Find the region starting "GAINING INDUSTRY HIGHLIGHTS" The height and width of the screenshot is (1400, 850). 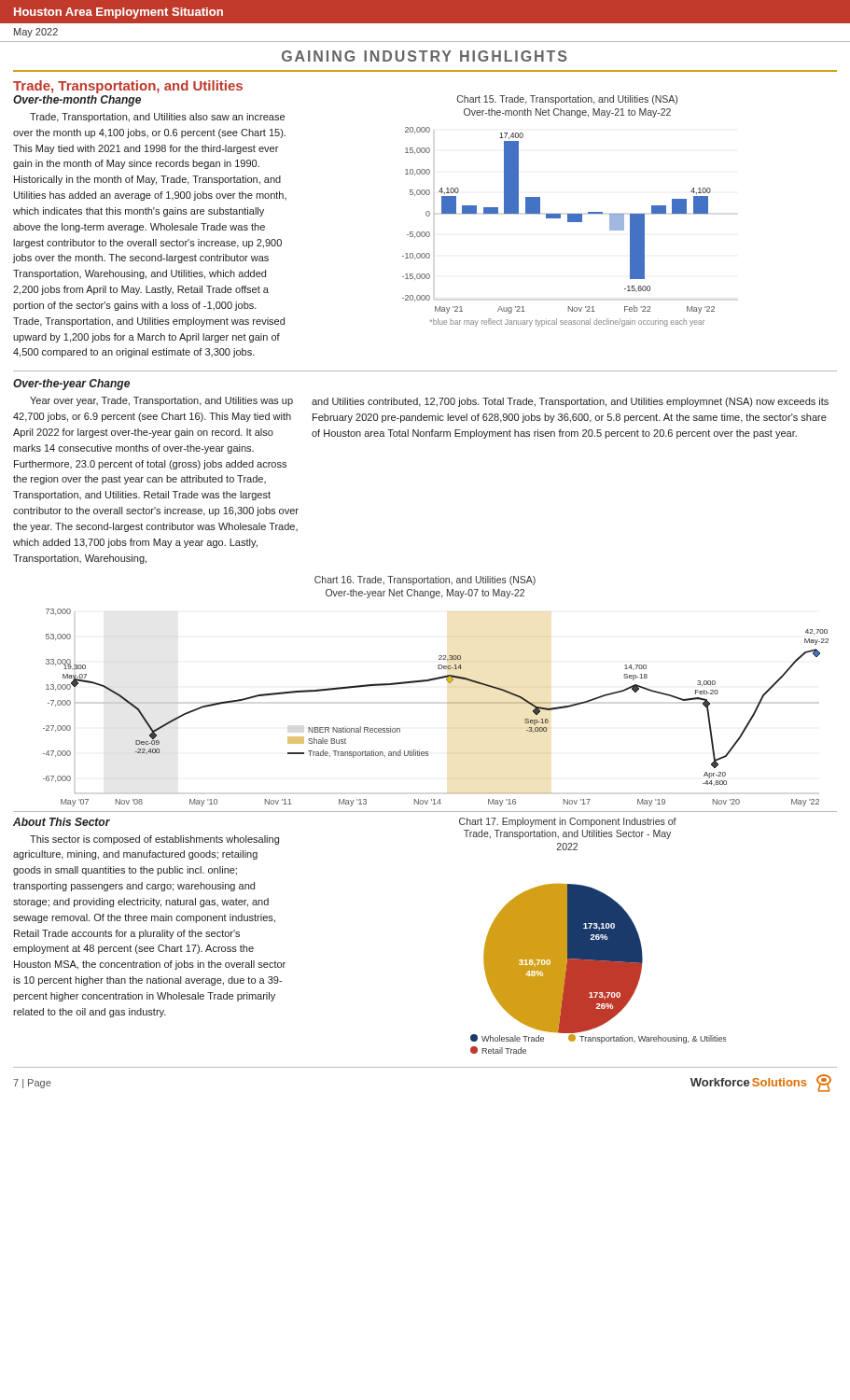coord(425,56)
